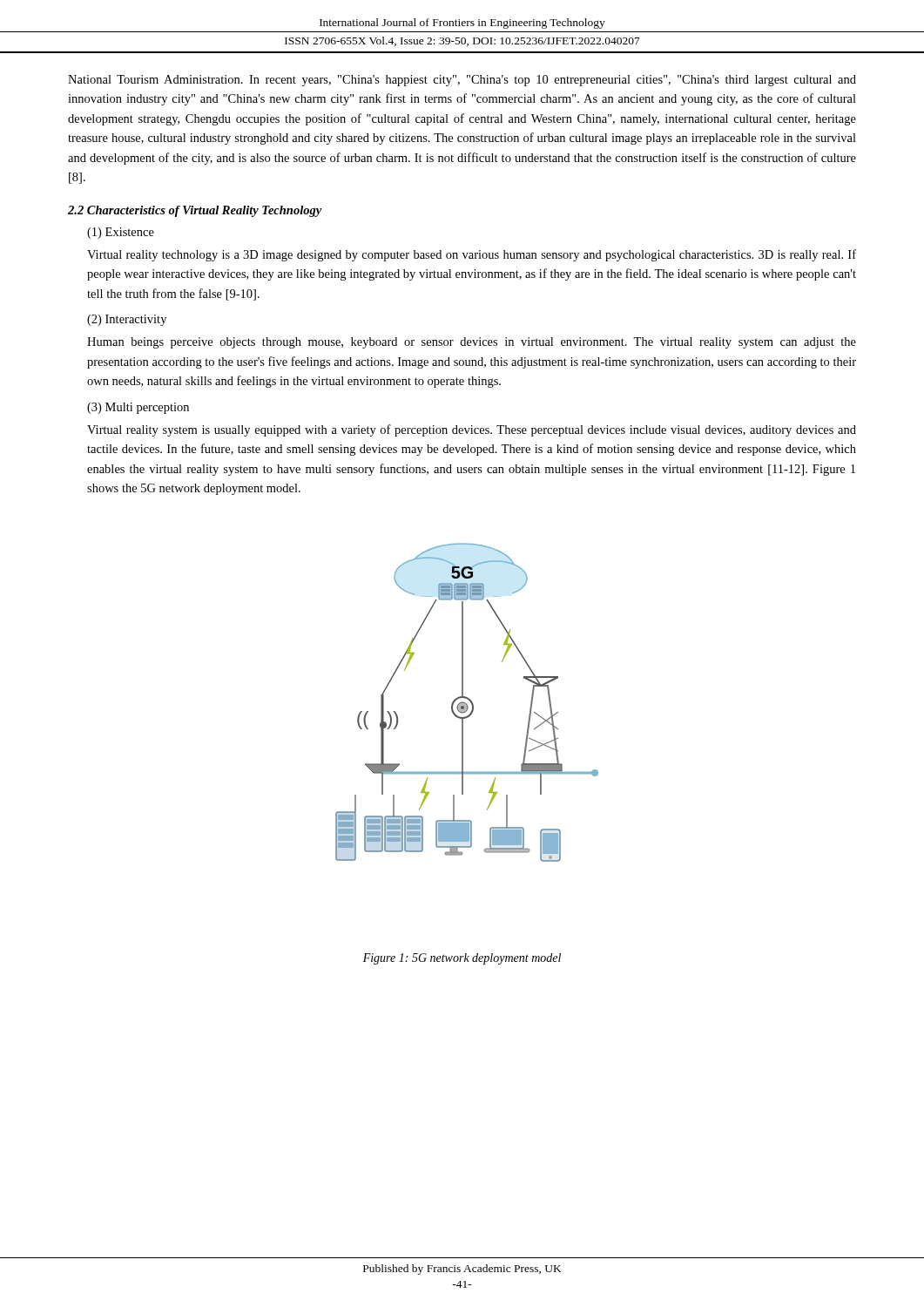Image resolution: width=924 pixels, height=1307 pixels.
Task: Find the text block containing "Virtual reality technology is a"
Action: (472, 274)
